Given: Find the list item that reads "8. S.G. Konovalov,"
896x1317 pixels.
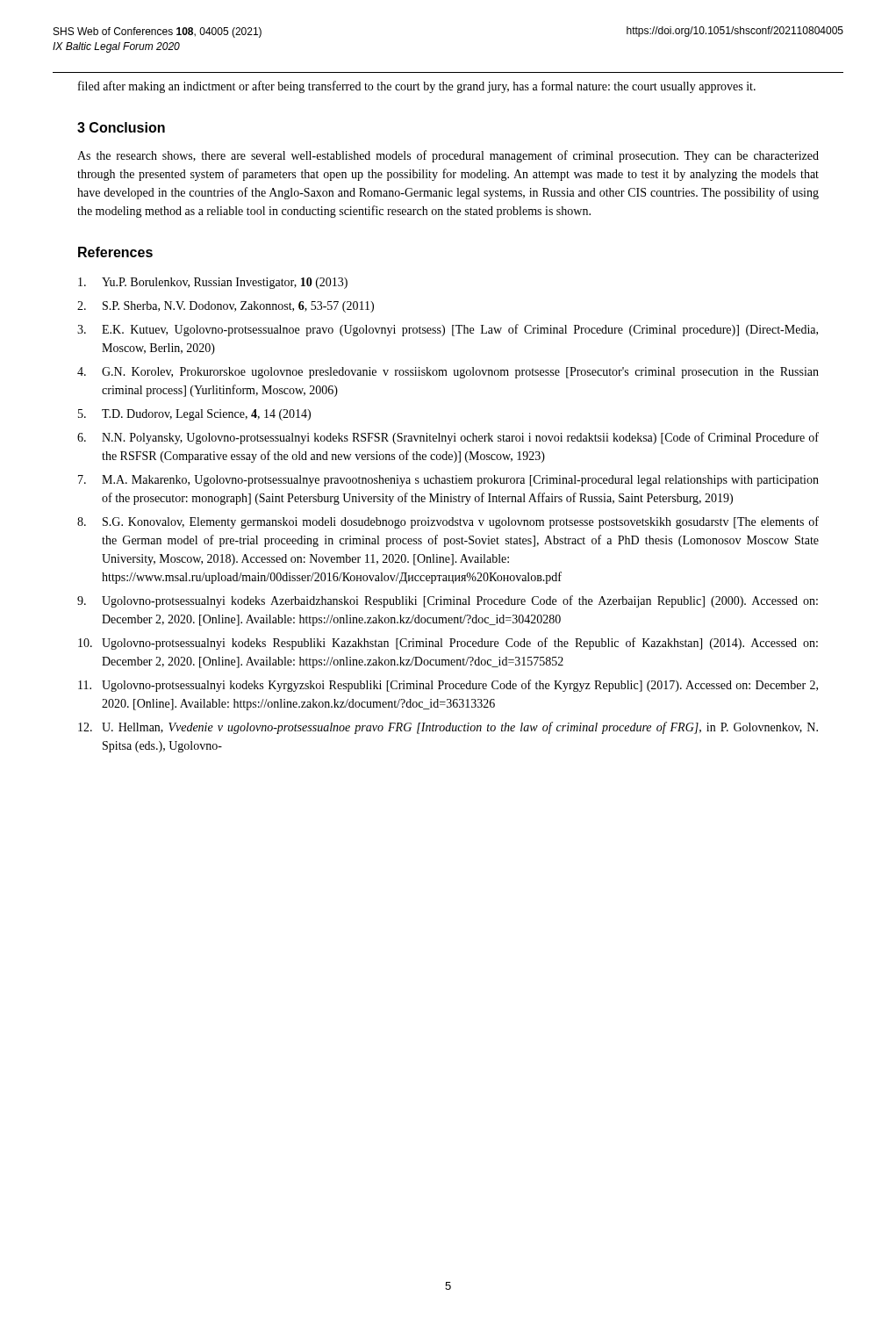Looking at the screenshot, I should tap(448, 550).
